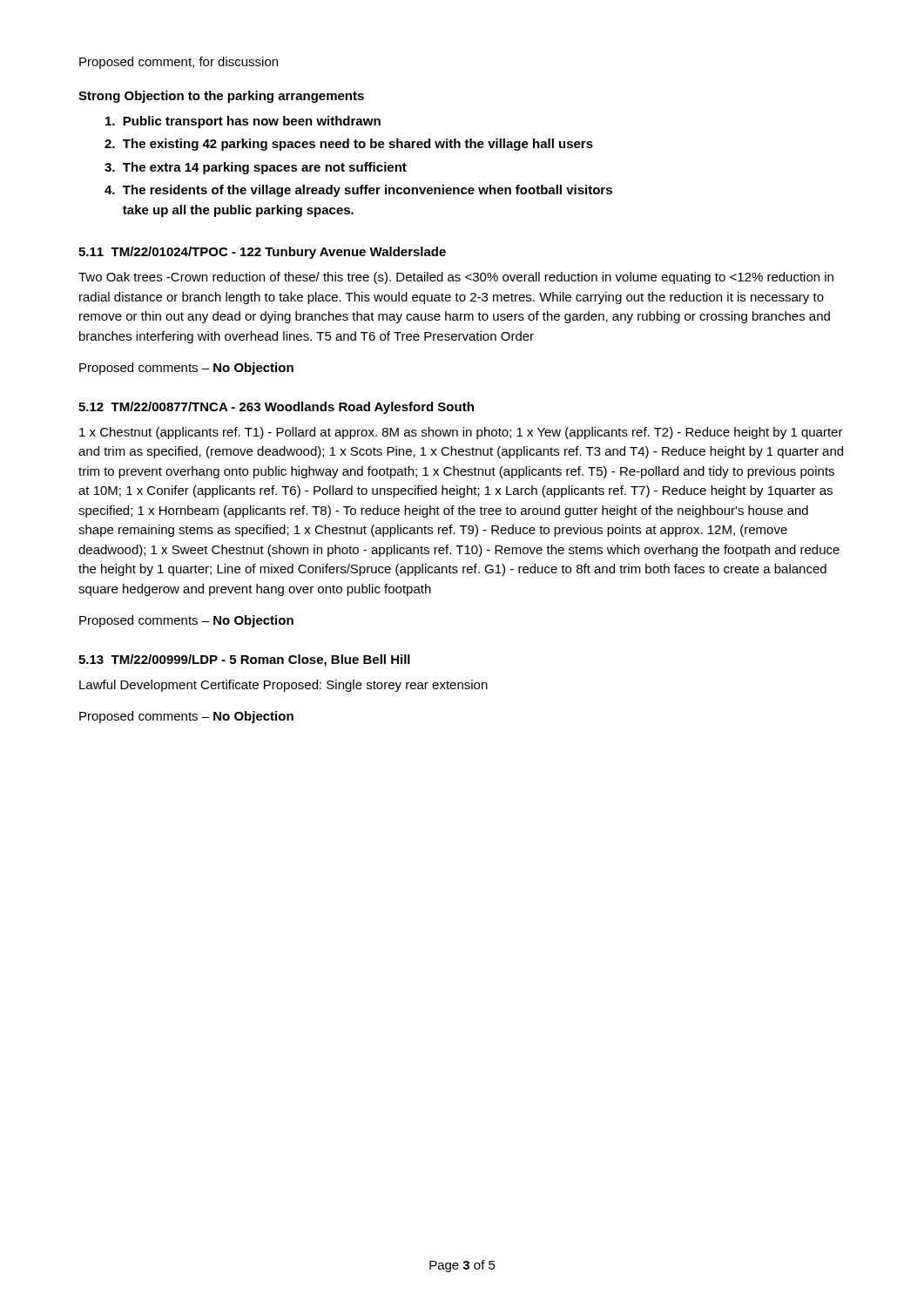Where is the passage that starts "1 x Chestnut (applicants ref. T1) -"?

click(x=461, y=510)
